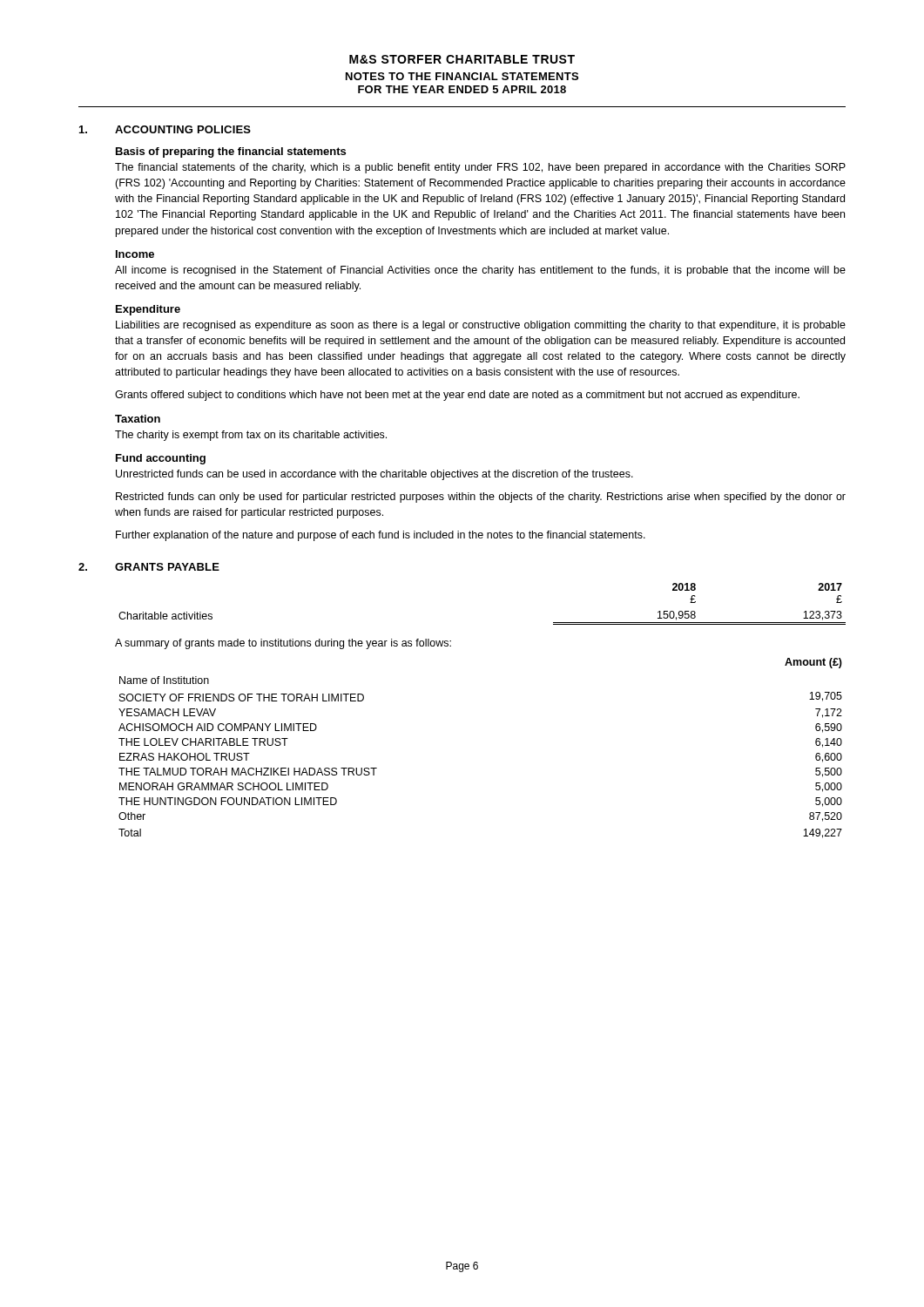924x1307 pixels.
Task: Navigate to the block starting "Liabilities are recognised as expenditure as soon as"
Action: [480, 349]
